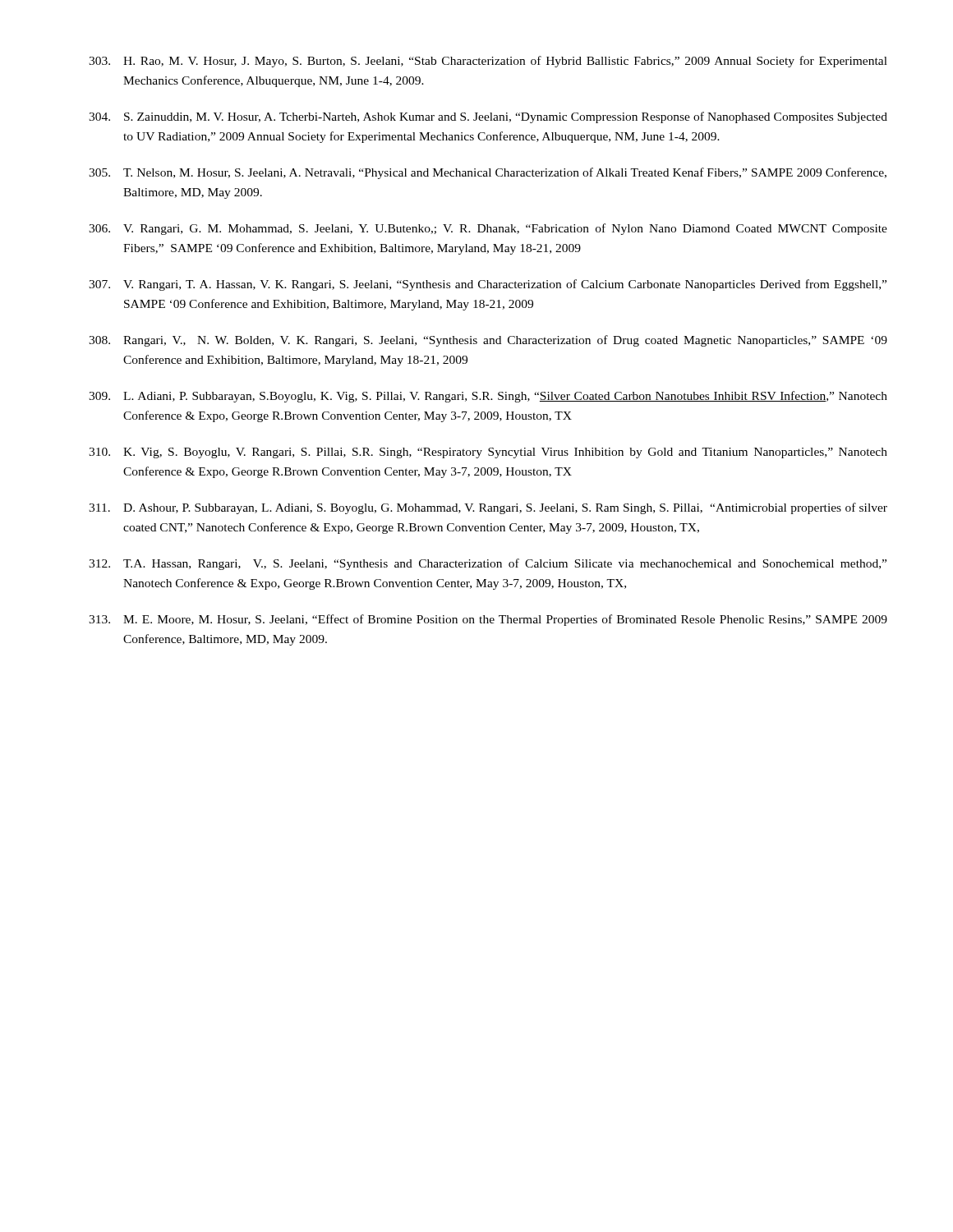Screen dimensions: 1232x953
Task: Navigate to the text starting "312. T.A. Hassan, Rangari, V.,"
Action: [x=488, y=573]
